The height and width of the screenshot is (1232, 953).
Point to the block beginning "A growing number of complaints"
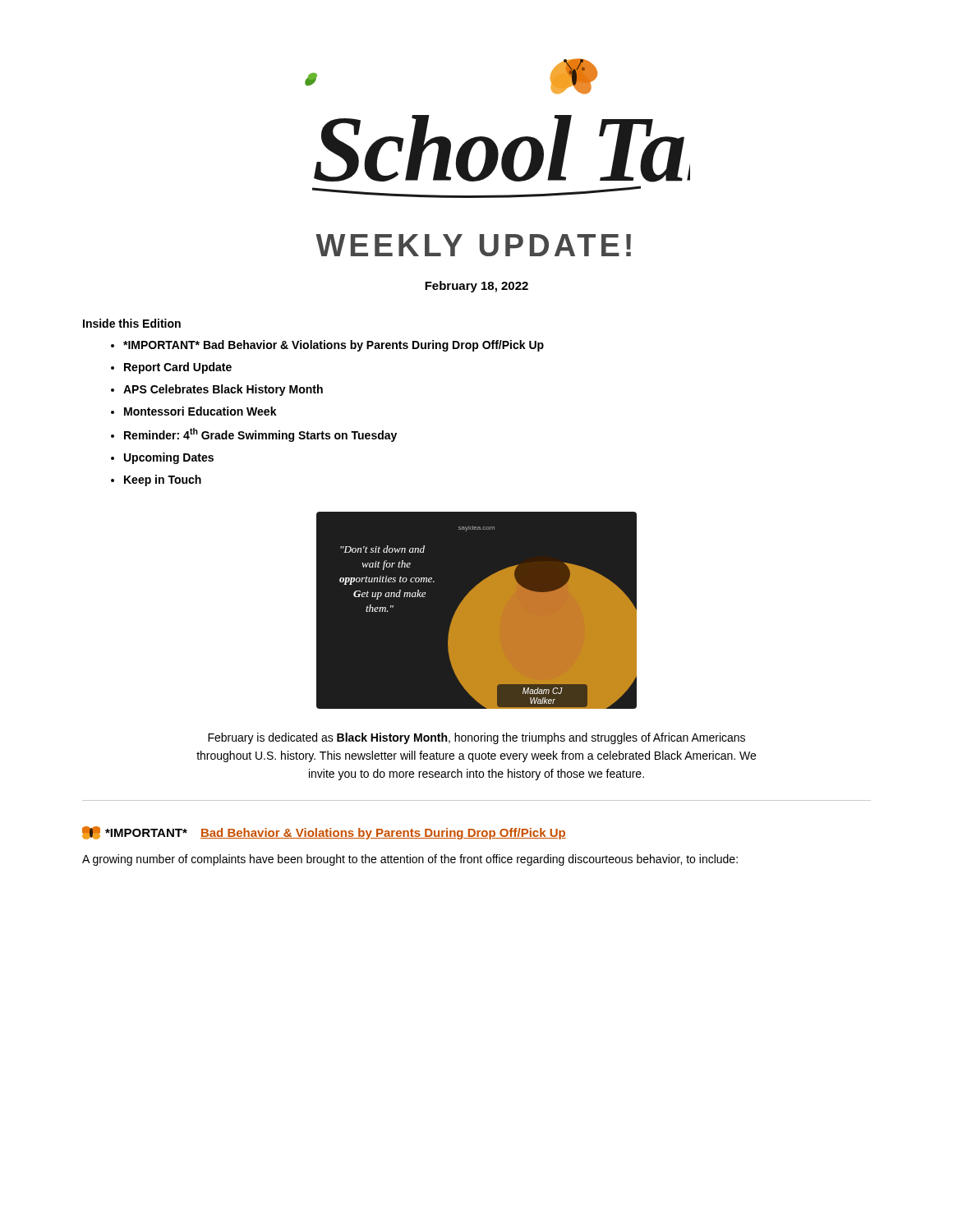(410, 859)
